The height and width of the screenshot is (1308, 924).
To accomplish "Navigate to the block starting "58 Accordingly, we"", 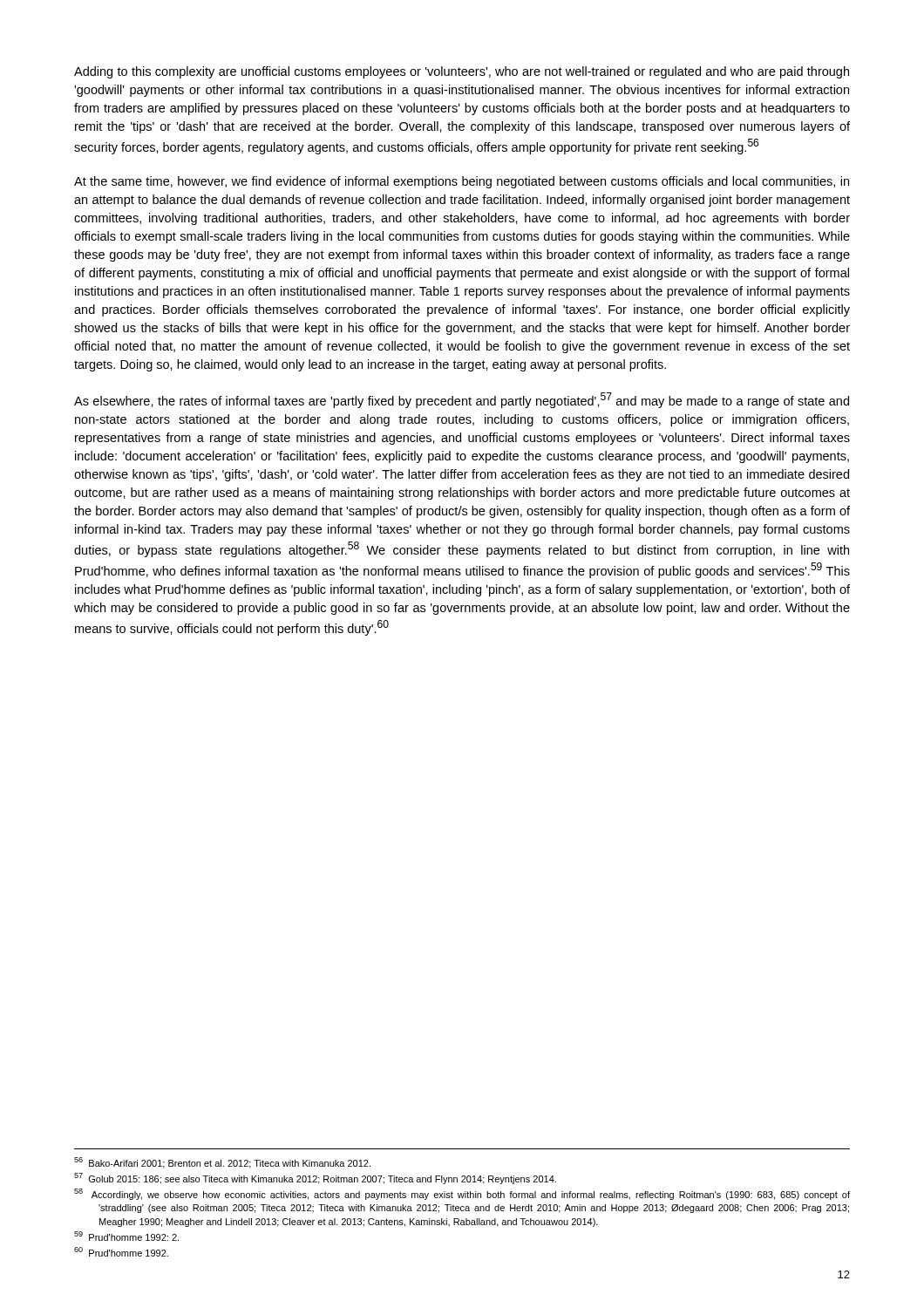I will 462,1207.
